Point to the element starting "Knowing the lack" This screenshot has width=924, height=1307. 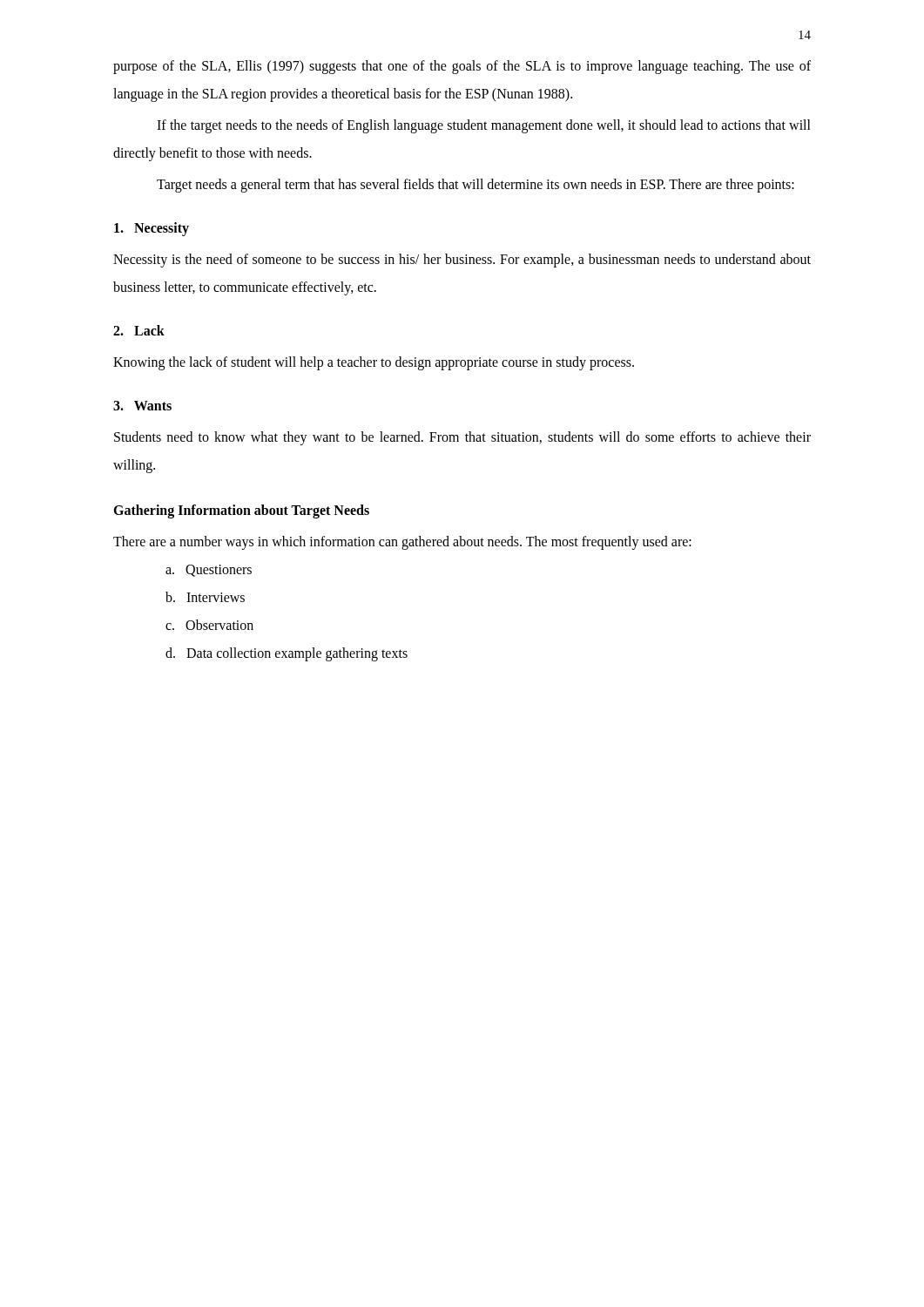click(374, 362)
